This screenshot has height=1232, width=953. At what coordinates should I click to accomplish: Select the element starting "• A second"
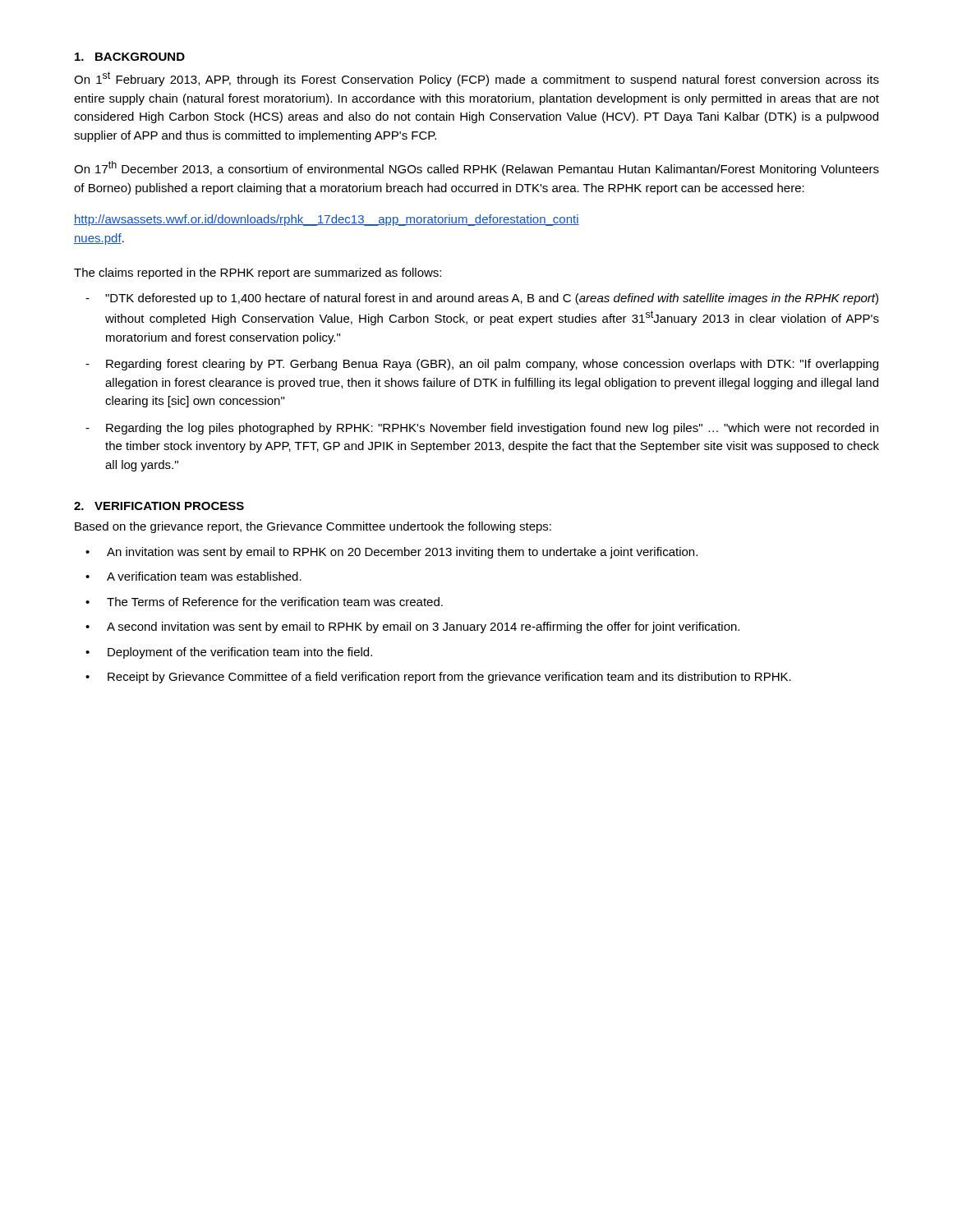[413, 627]
